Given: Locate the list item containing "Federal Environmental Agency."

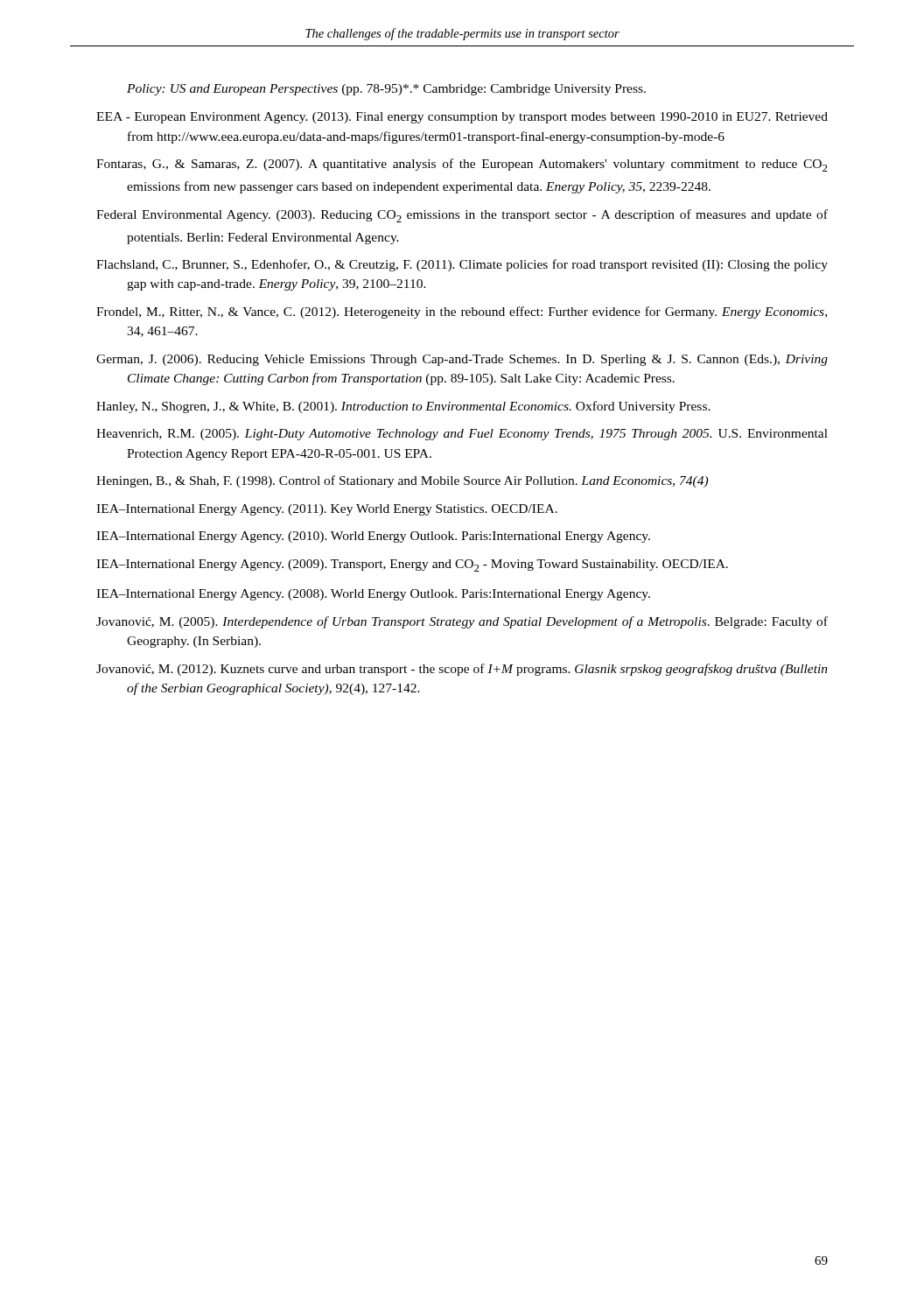Looking at the screenshot, I should [x=462, y=225].
